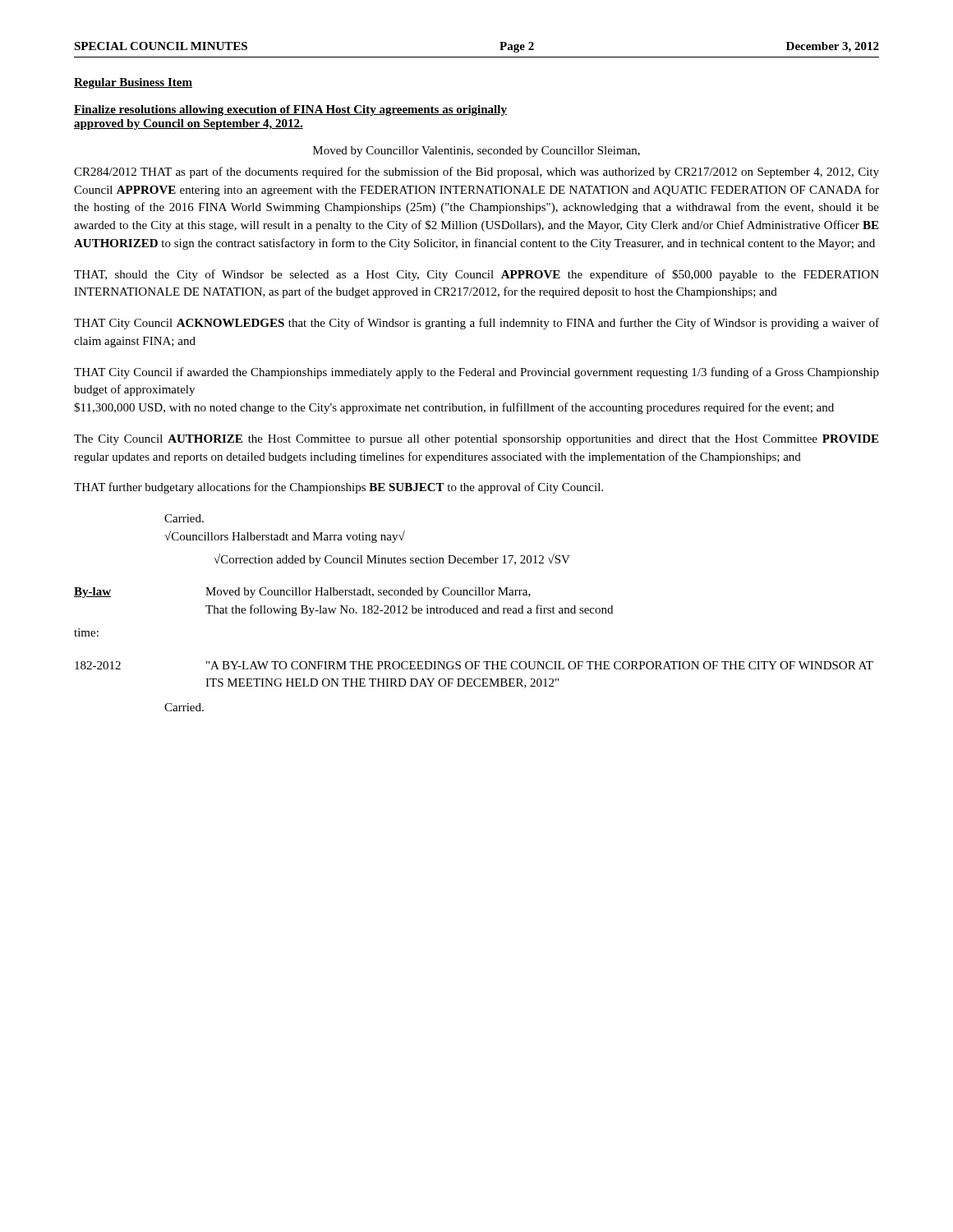Point to the block beginning "Moved by Councillor Valentinis,"

(x=476, y=196)
